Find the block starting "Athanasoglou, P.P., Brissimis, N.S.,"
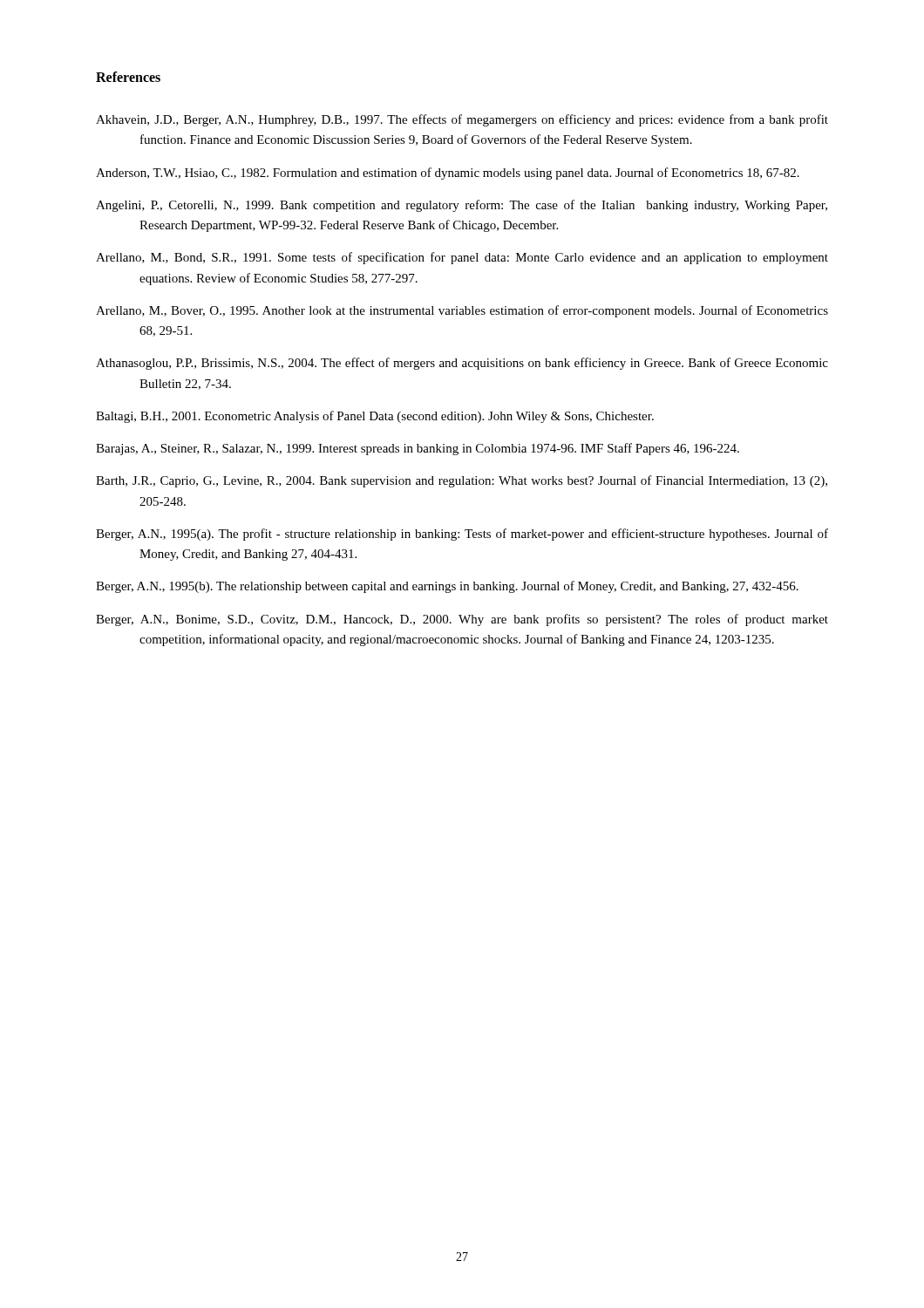This screenshot has height=1308, width=924. [x=462, y=373]
